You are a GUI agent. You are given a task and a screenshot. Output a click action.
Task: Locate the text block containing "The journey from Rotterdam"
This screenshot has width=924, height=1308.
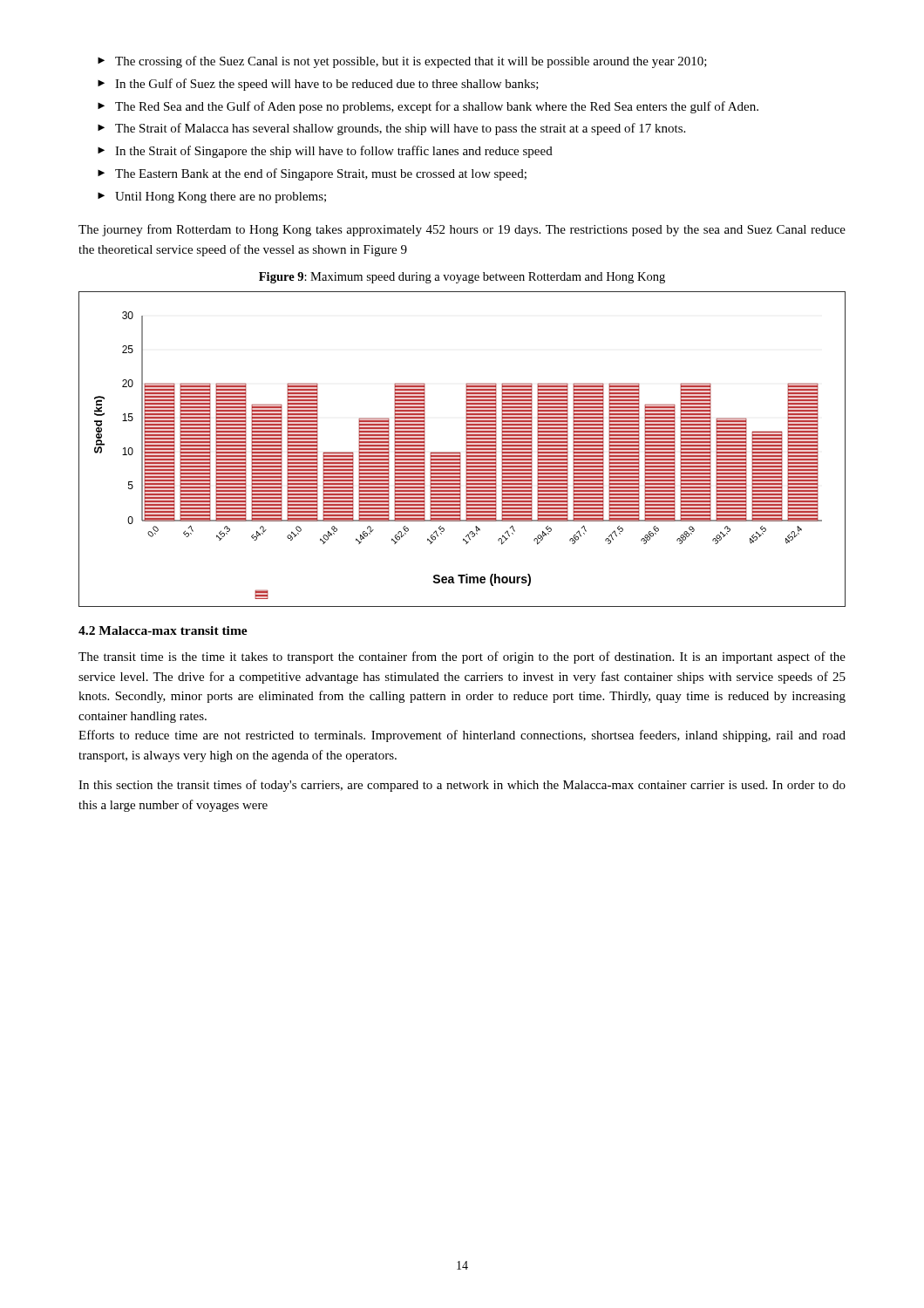pos(462,239)
